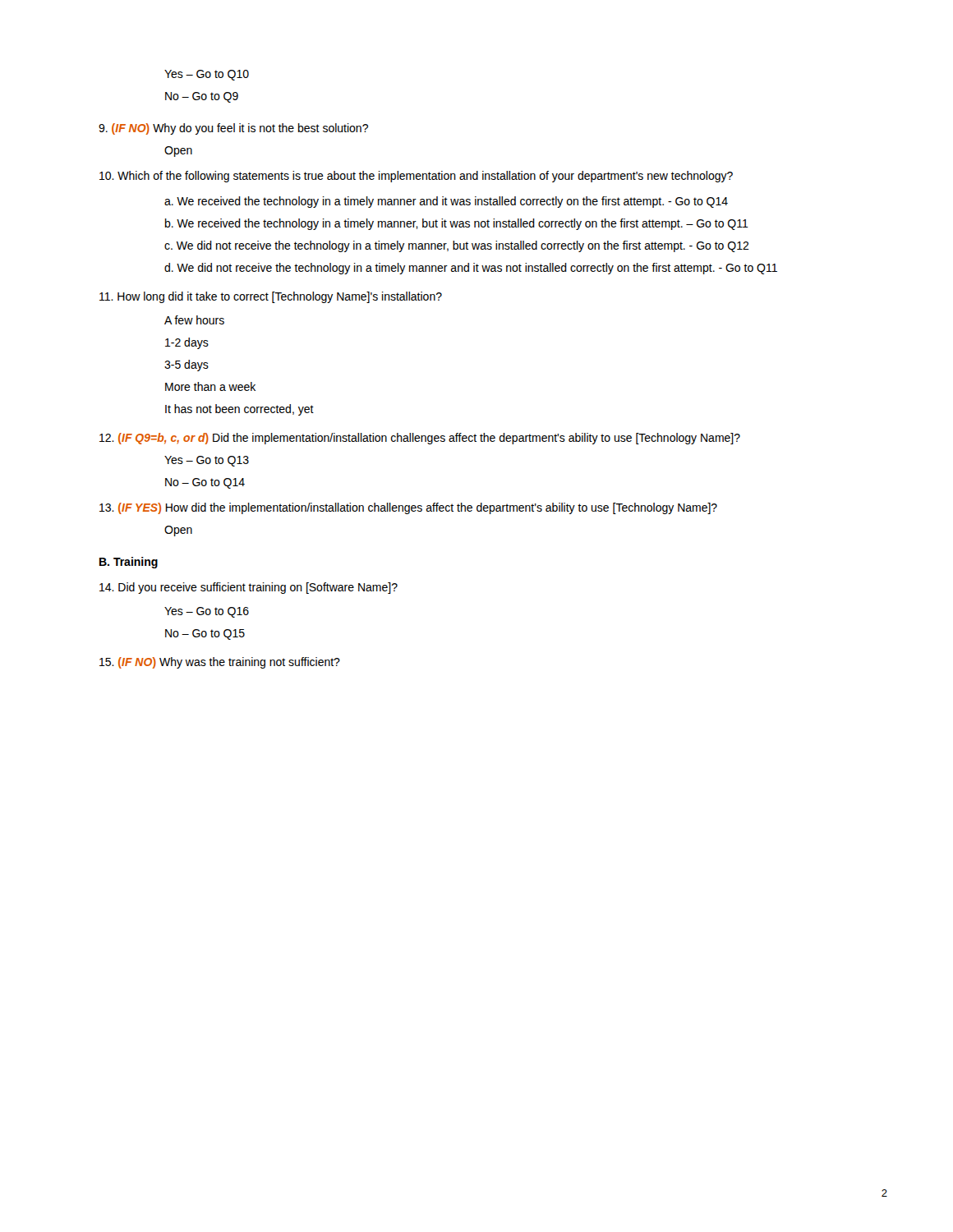Select the text block starting "Did you receive sufficient training on [Software Name]?"
The height and width of the screenshot is (1232, 953).
[x=249, y=588]
